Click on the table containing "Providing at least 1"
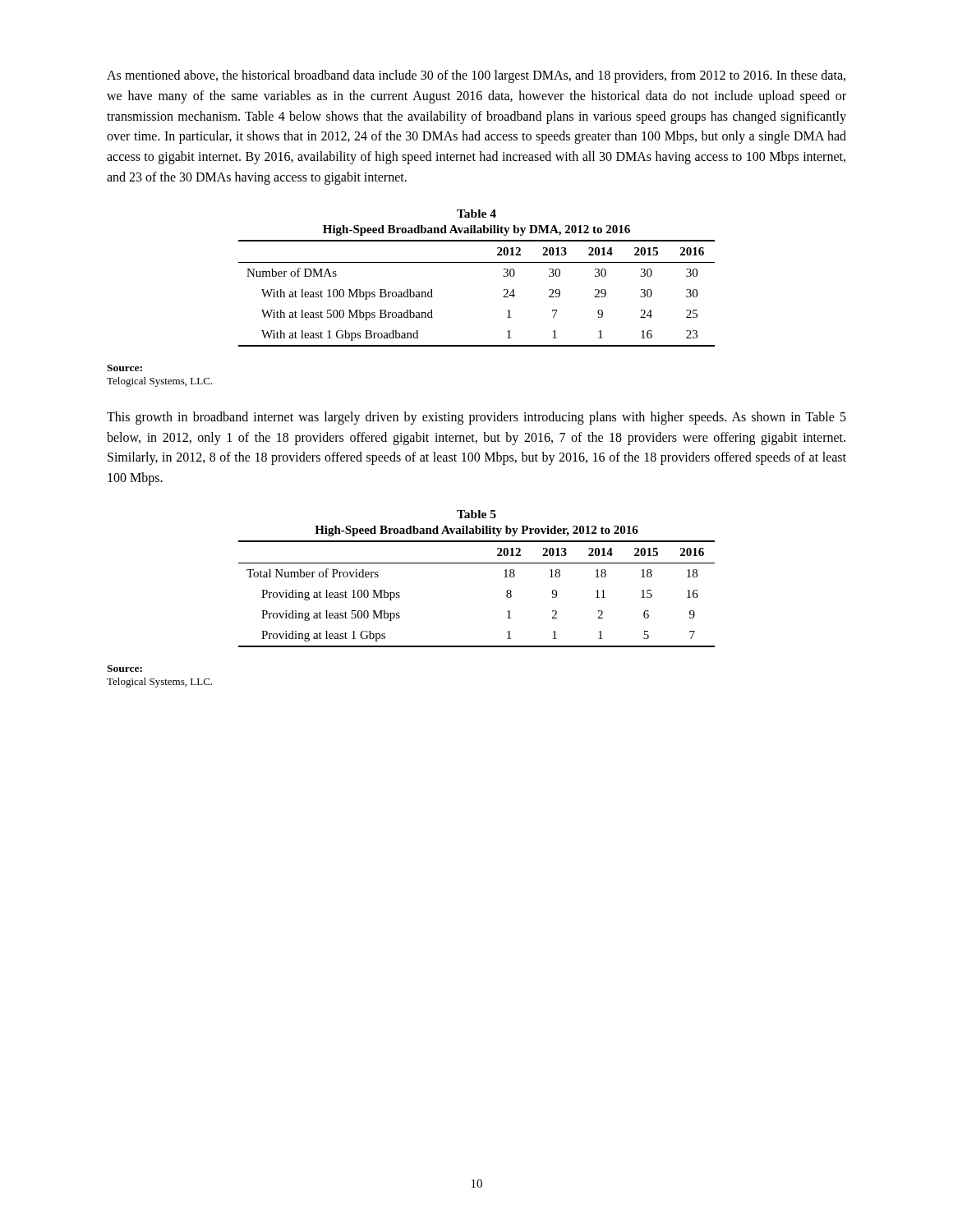 click(476, 594)
